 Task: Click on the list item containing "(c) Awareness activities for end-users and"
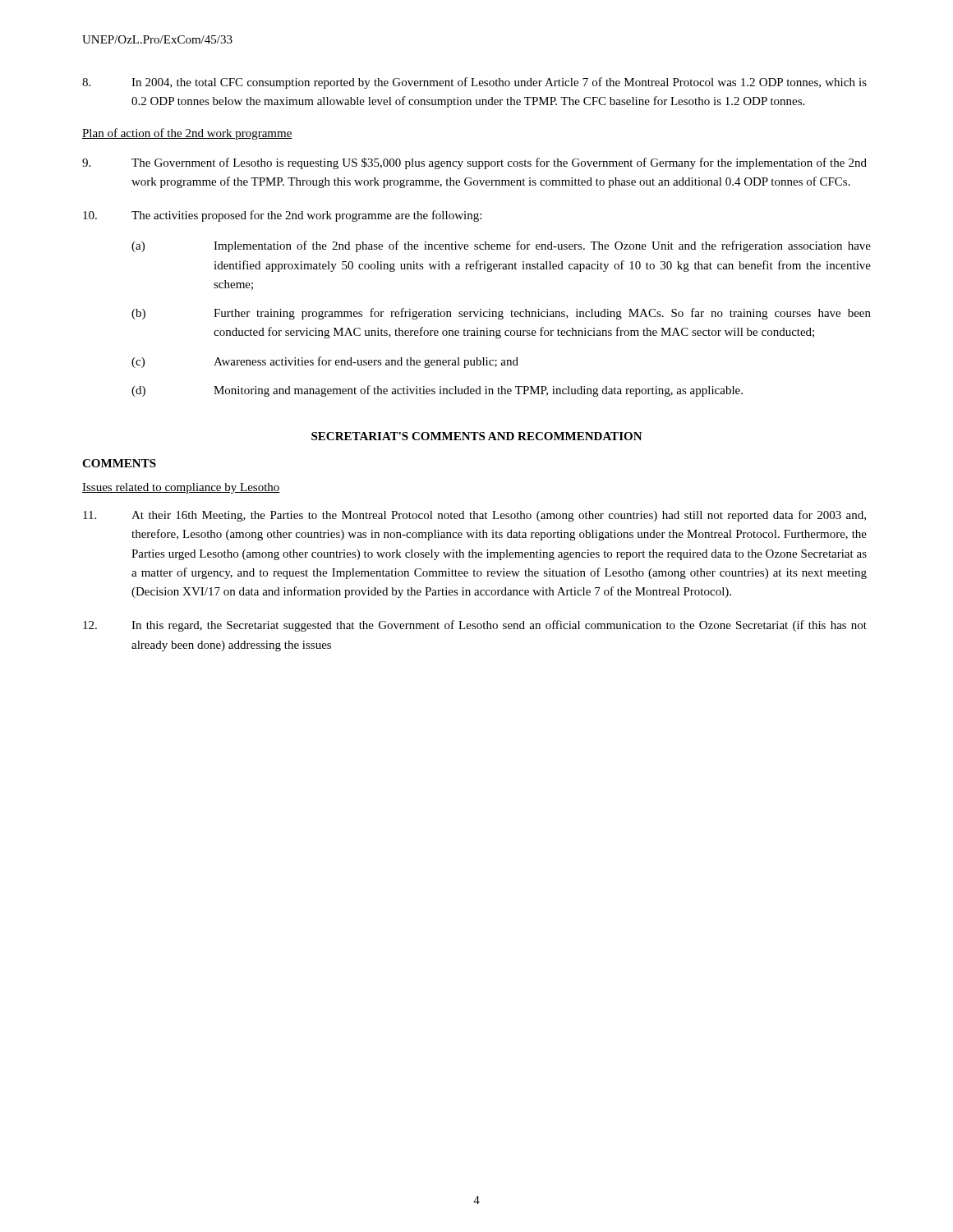click(x=476, y=362)
